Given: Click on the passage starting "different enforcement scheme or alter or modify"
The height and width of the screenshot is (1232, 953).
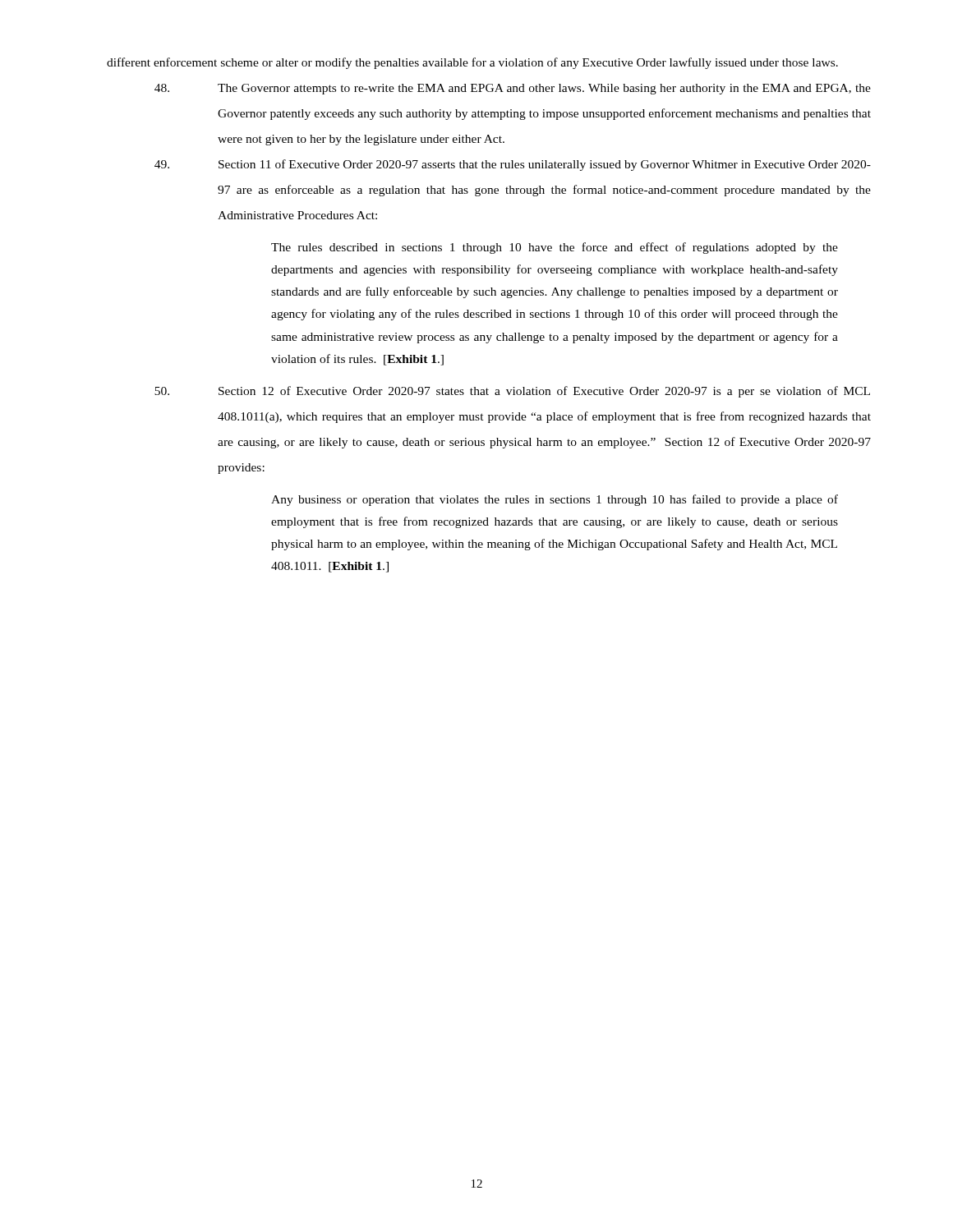Looking at the screenshot, I should tap(473, 62).
